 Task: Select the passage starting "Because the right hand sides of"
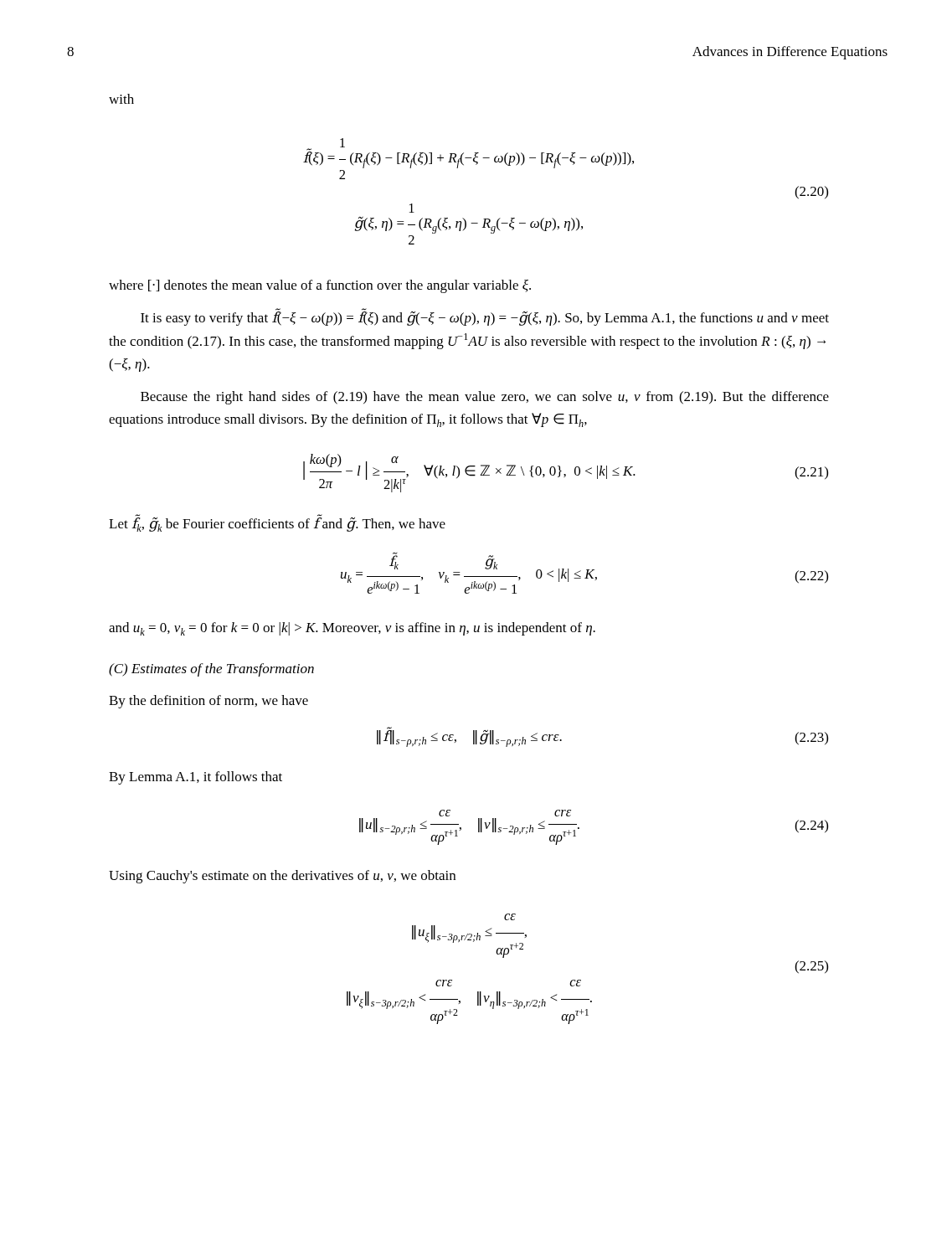click(469, 409)
